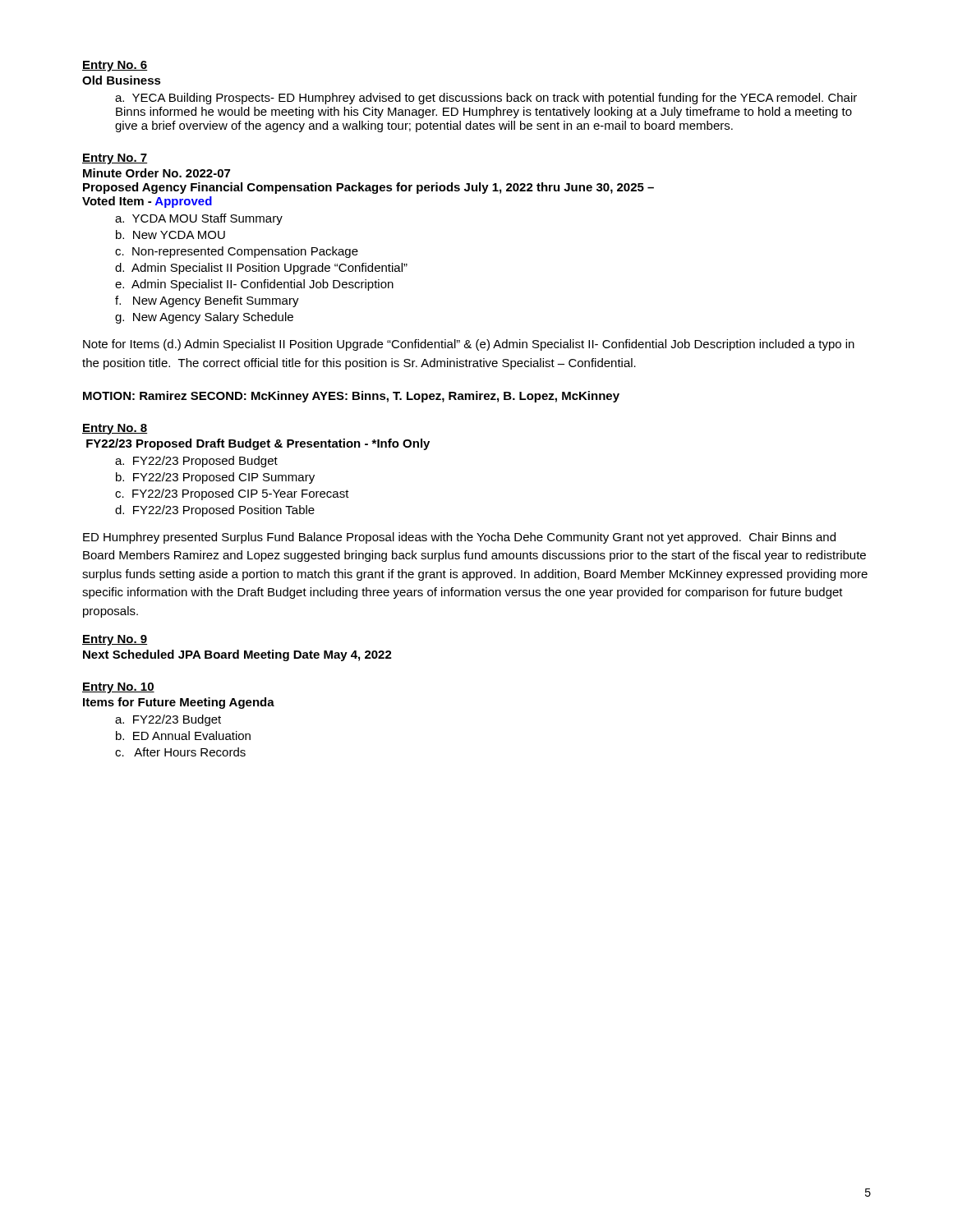The image size is (953, 1232).
Task: Point to the block beginning "b. FY22/23 Proposed CIP"
Action: pyautogui.click(x=215, y=476)
